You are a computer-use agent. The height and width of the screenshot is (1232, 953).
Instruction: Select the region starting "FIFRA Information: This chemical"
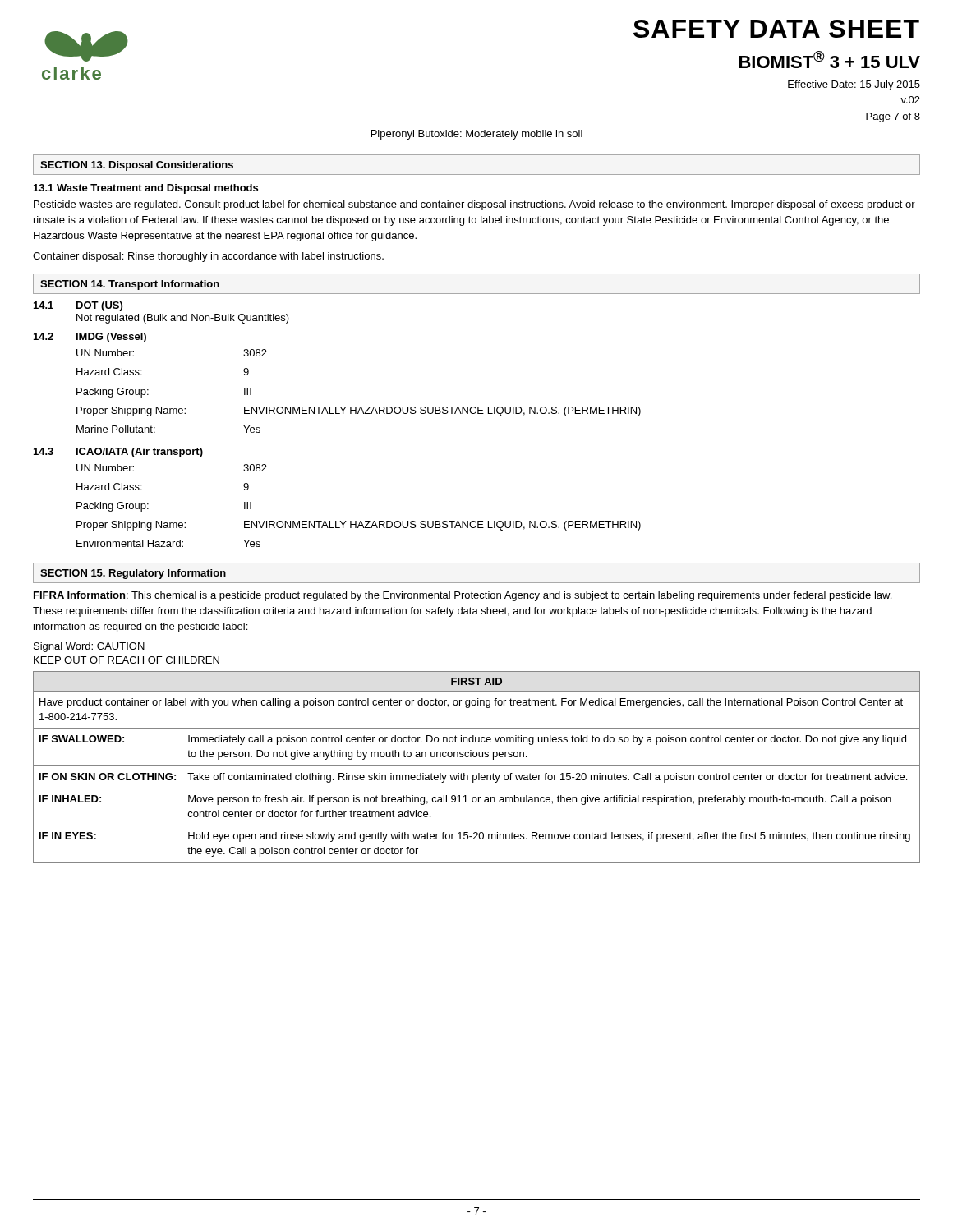coord(463,611)
